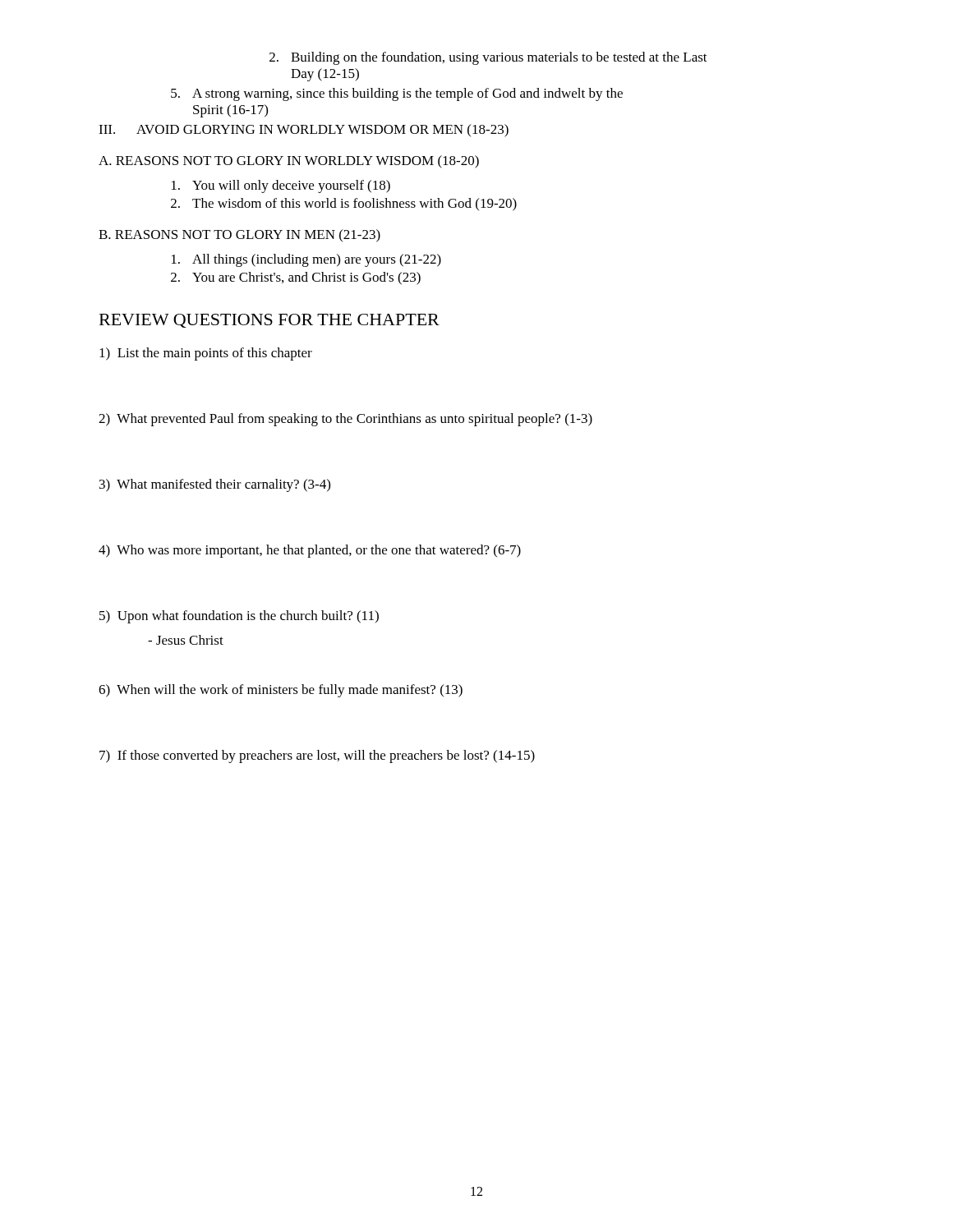953x1232 pixels.
Task: Locate the text block starting "A. REASONS NOT"
Action: click(289, 161)
